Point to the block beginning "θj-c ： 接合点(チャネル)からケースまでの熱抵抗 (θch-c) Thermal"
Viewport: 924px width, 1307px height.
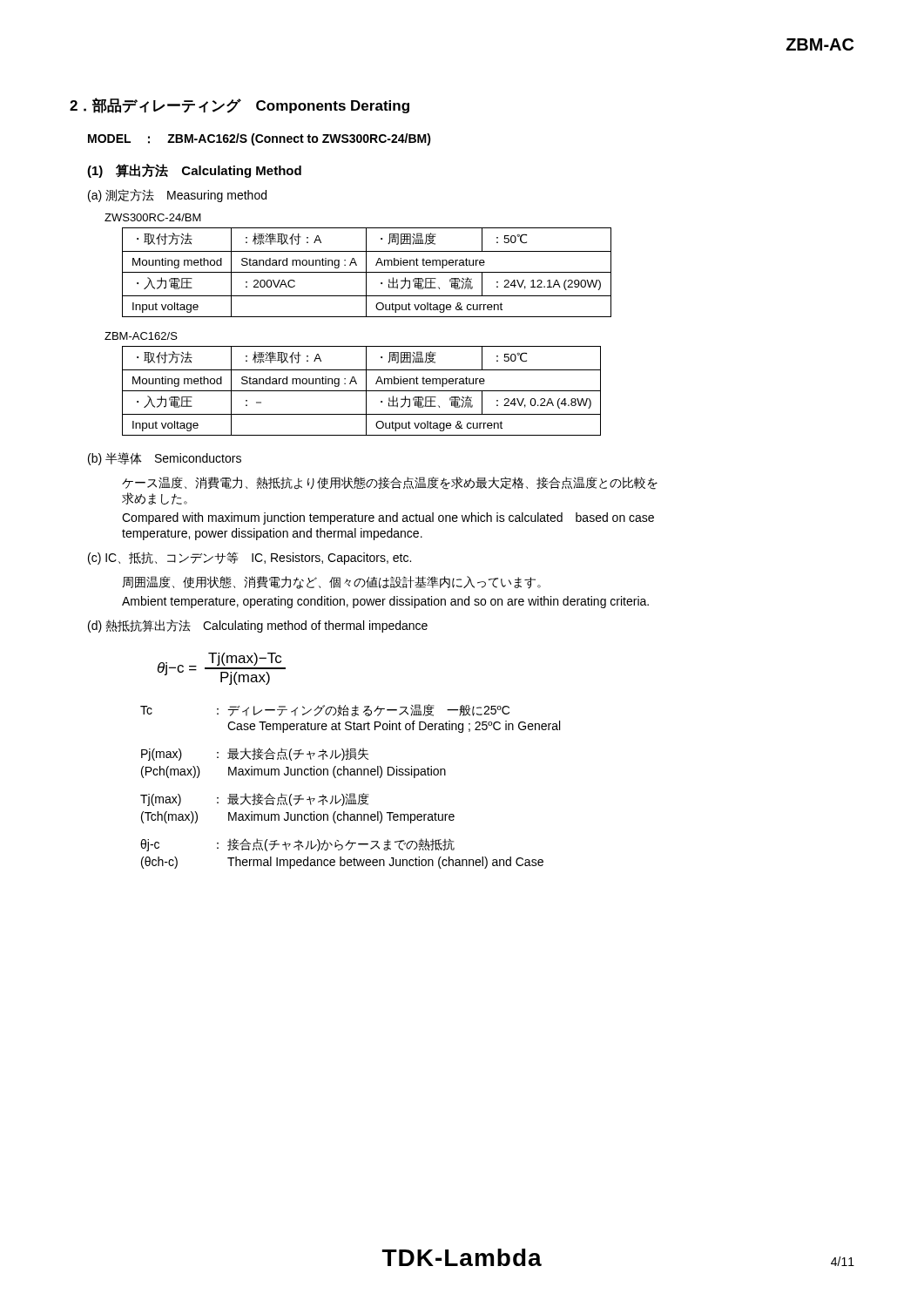(342, 853)
